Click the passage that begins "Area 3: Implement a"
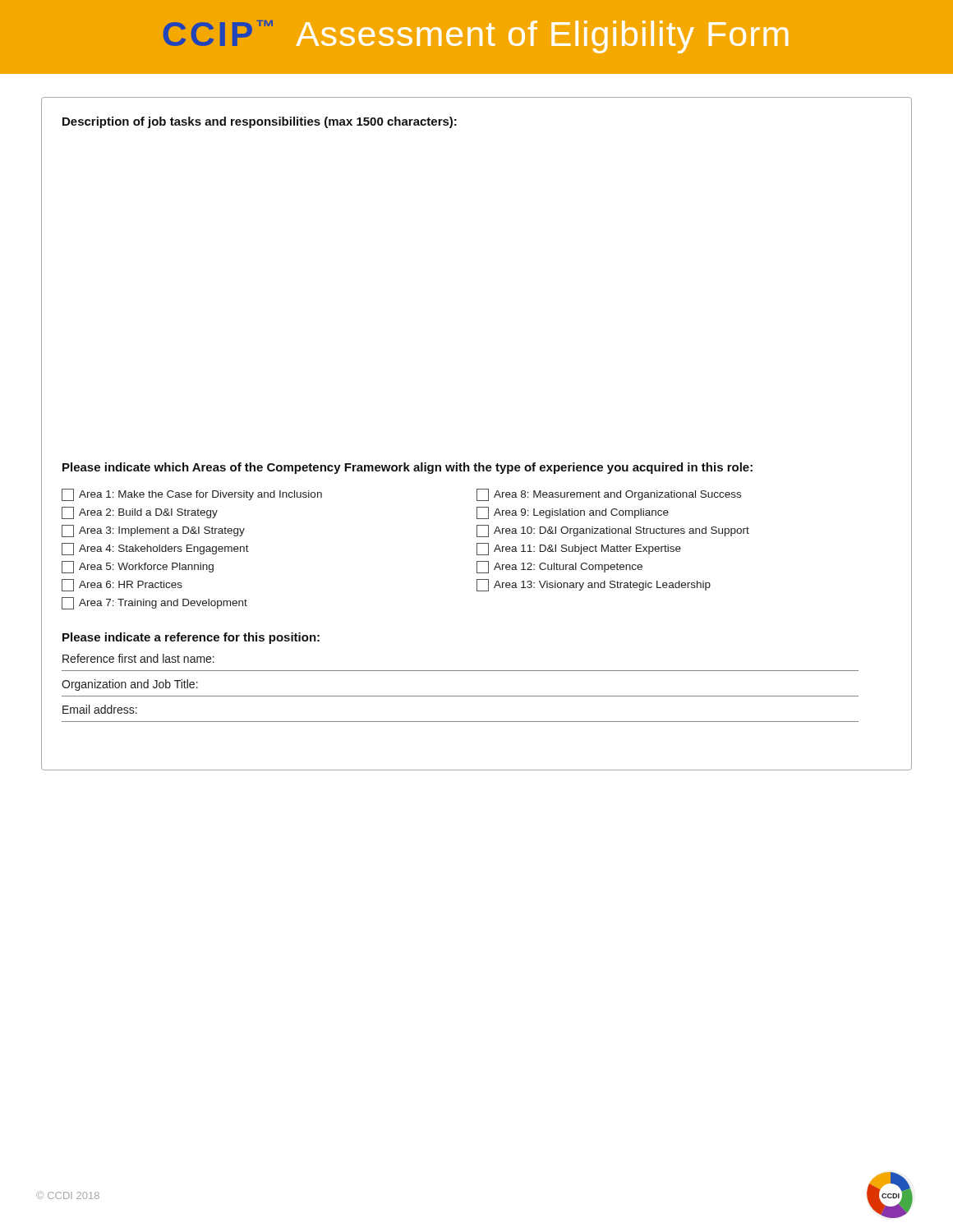This screenshot has height=1232, width=953. (153, 530)
